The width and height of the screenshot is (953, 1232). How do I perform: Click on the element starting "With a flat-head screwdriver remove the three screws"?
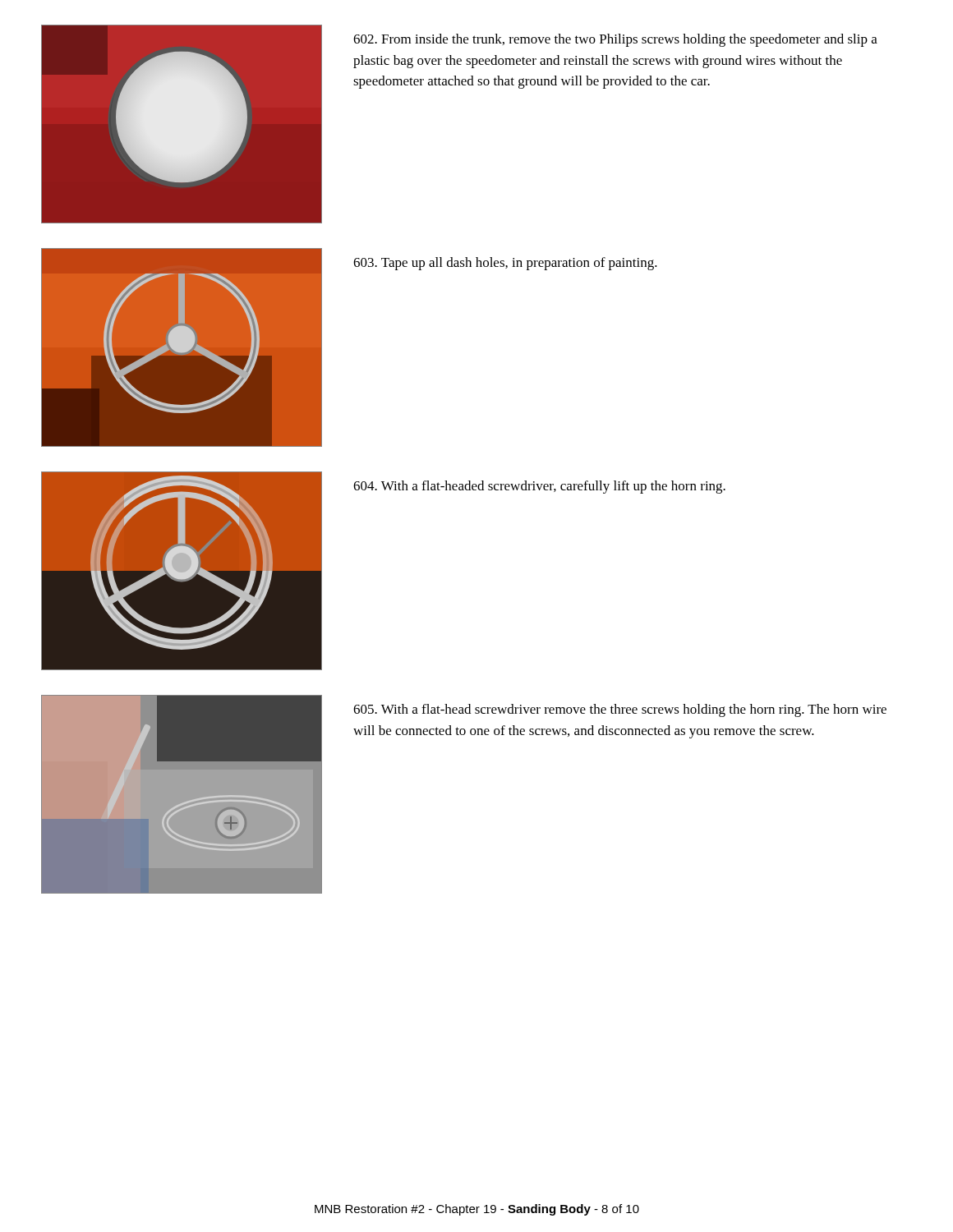coord(620,720)
